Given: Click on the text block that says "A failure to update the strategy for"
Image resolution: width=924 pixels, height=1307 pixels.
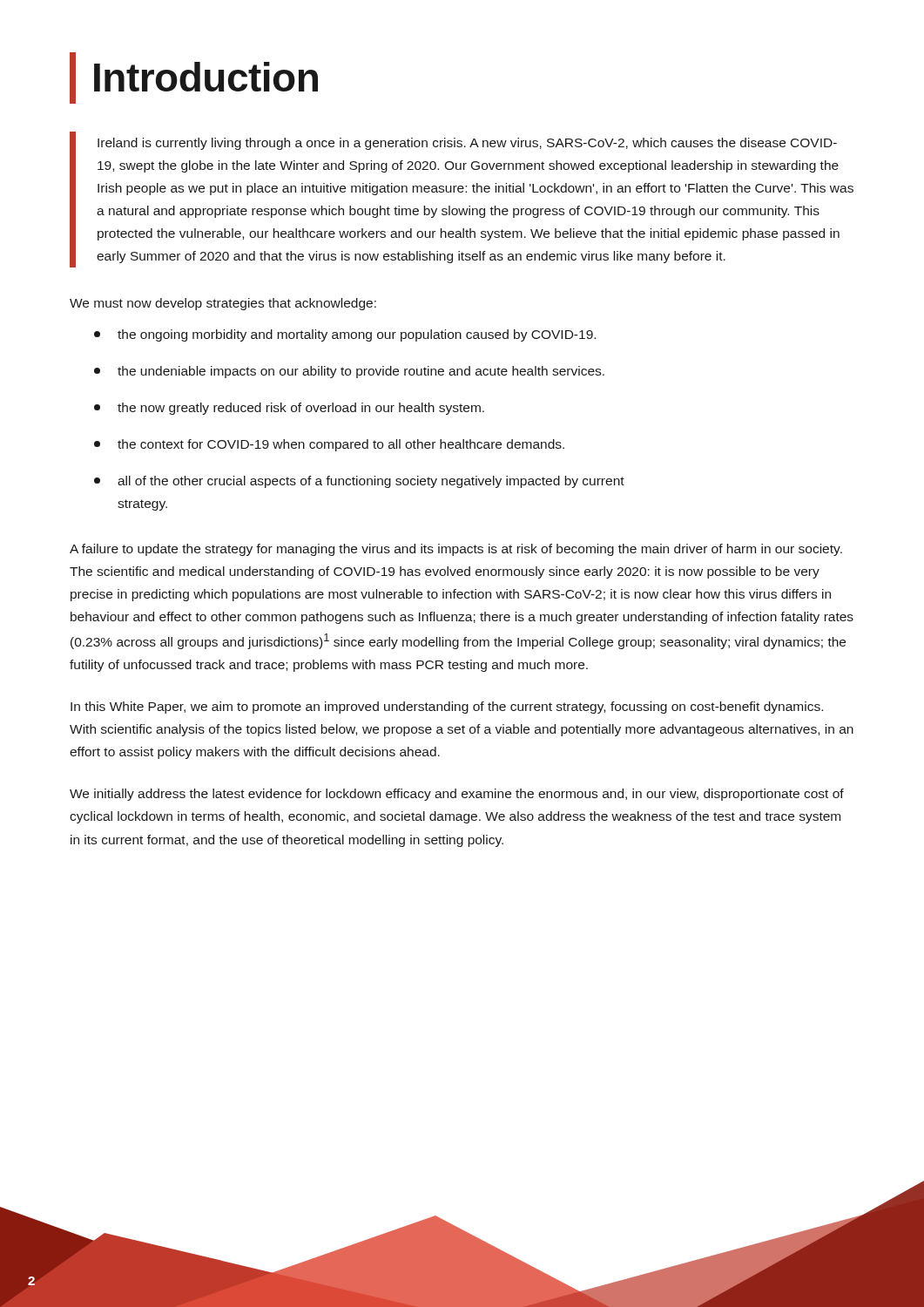Looking at the screenshot, I should pos(462,607).
